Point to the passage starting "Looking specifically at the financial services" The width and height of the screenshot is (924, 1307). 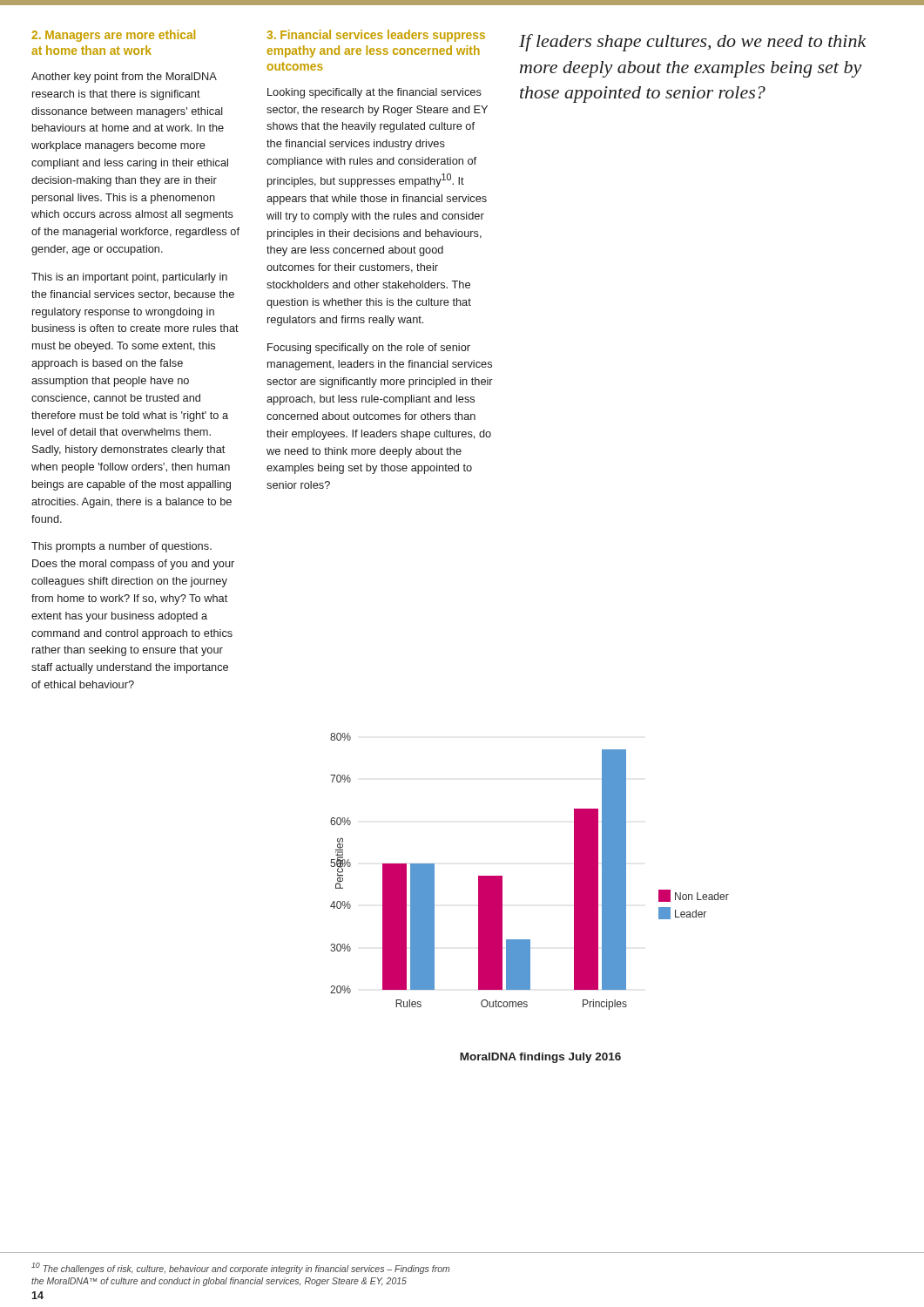coord(377,205)
